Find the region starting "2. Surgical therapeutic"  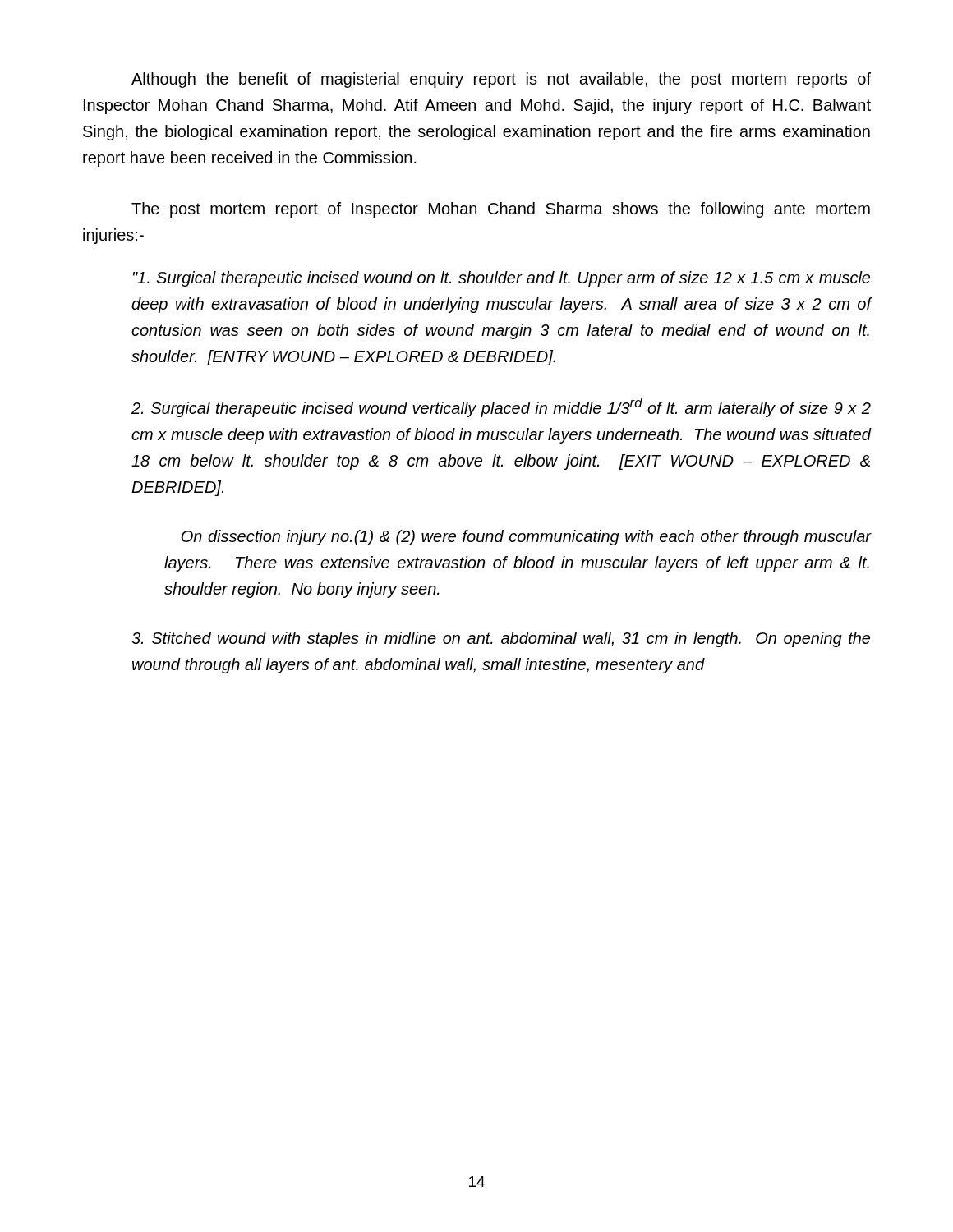[501, 445]
